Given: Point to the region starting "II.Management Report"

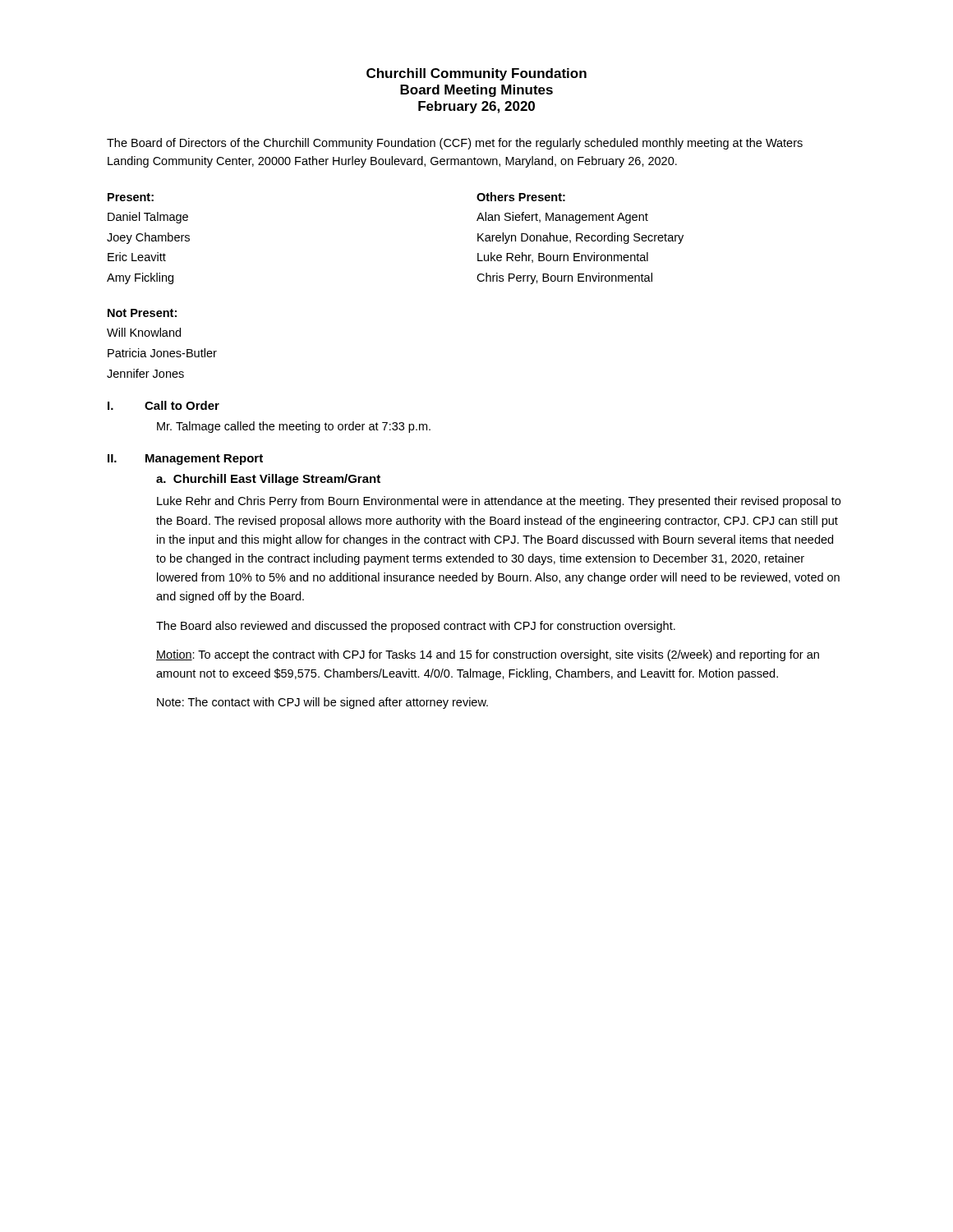Looking at the screenshot, I should [x=185, y=458].
